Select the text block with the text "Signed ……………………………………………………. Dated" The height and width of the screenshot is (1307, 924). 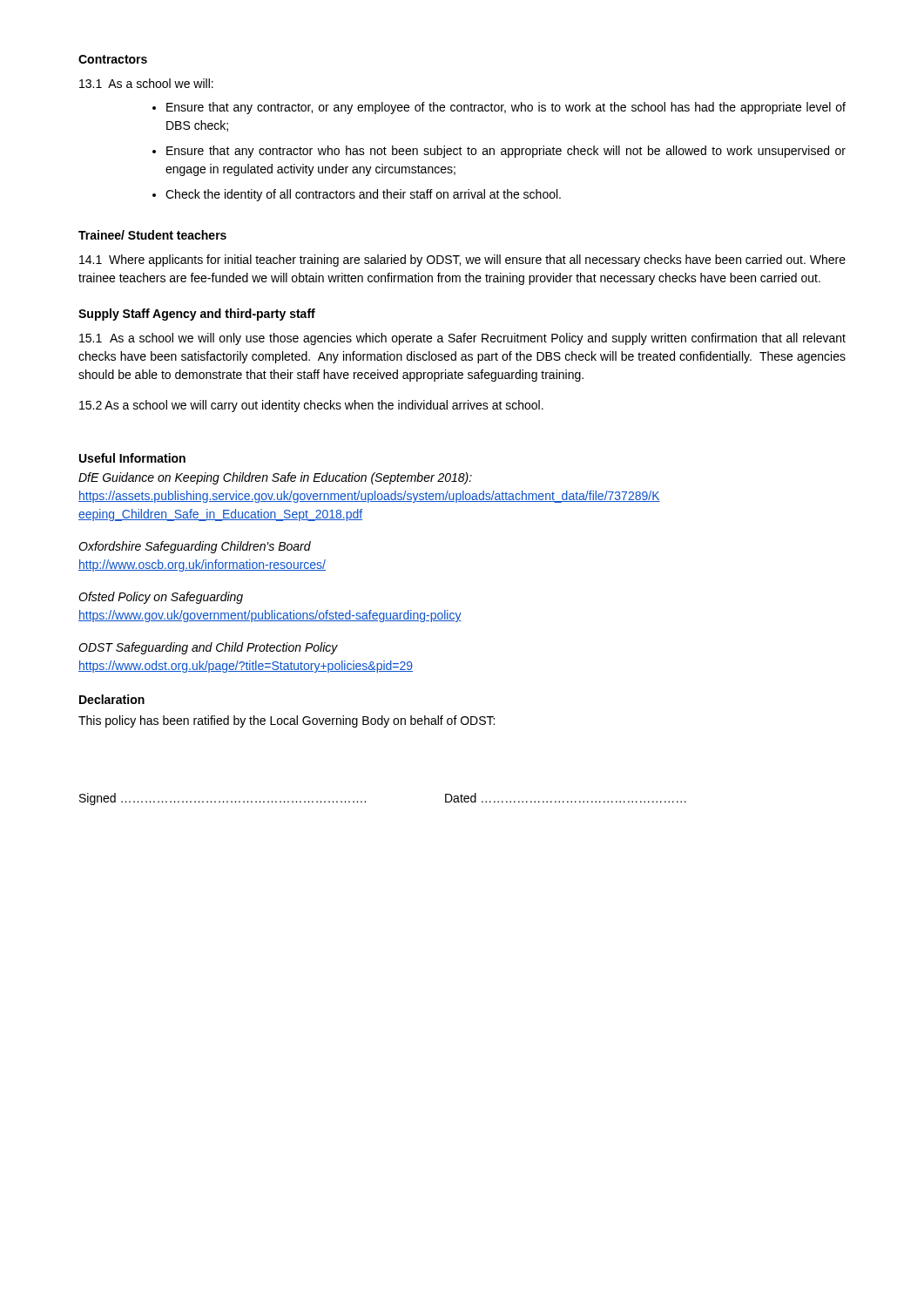tap(462, 798)
